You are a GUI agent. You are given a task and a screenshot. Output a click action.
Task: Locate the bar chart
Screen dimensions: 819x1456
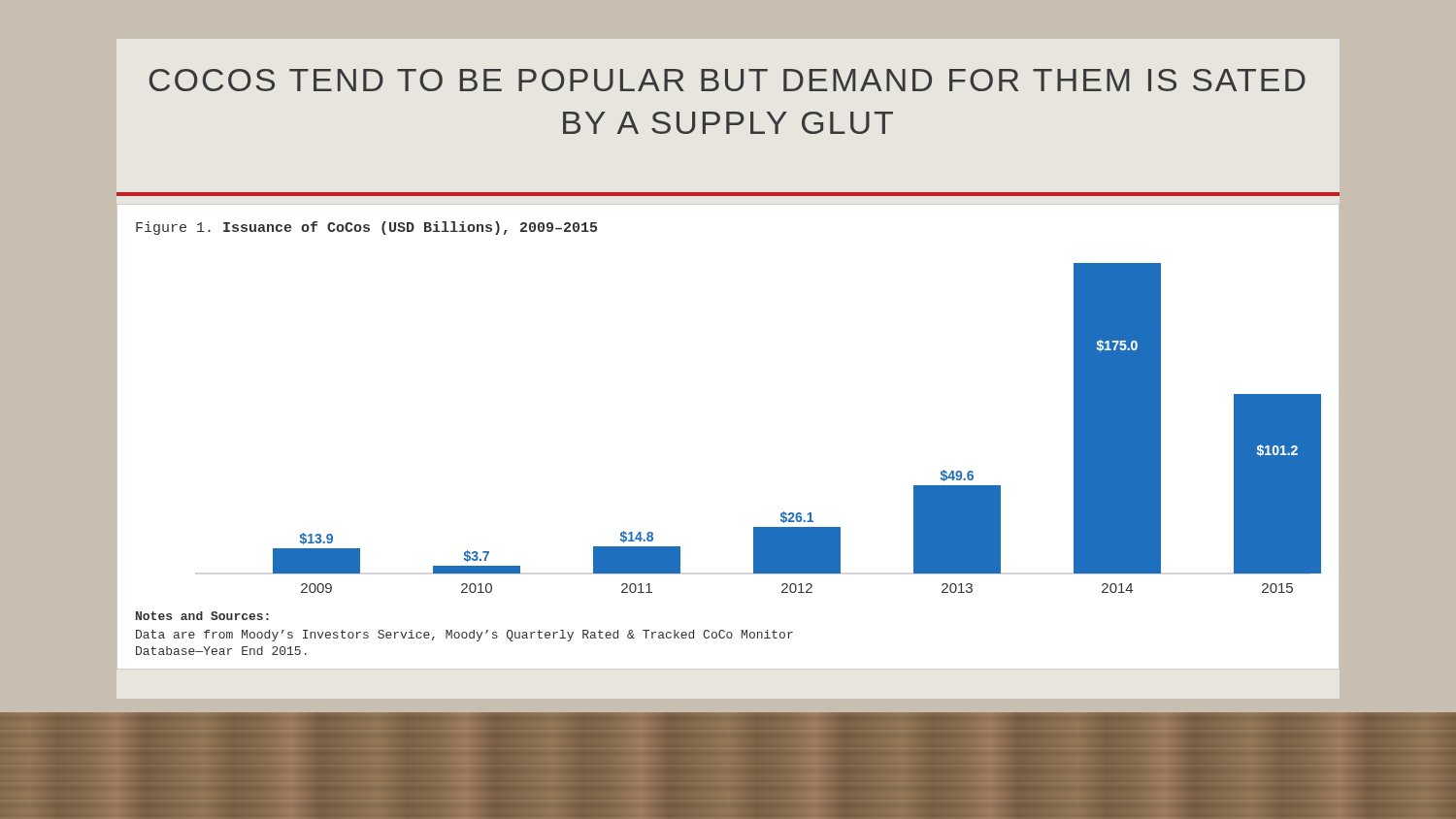click(728, 437)
